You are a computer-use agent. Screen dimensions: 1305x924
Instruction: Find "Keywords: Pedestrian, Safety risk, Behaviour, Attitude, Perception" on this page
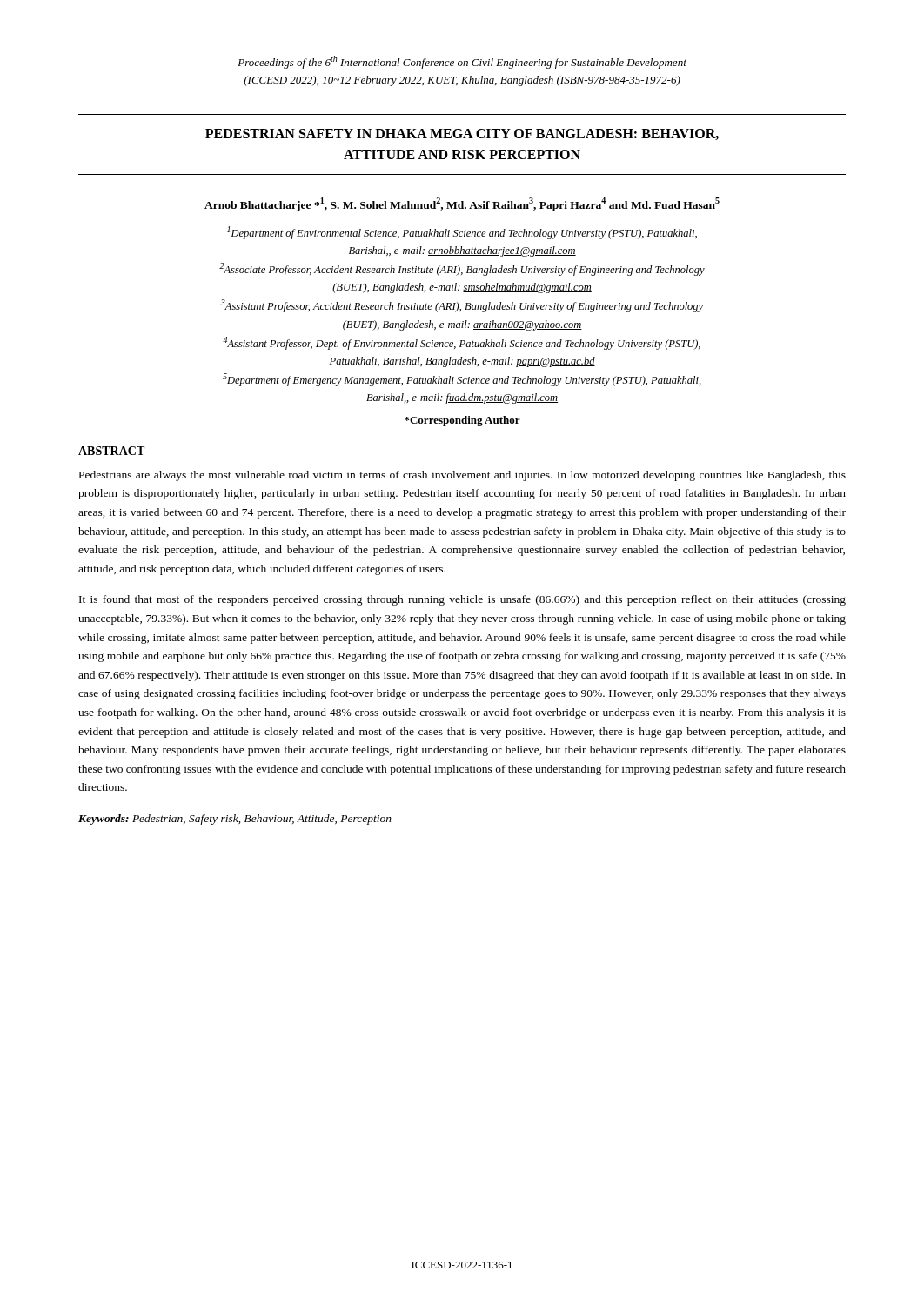click(x=235, y=818)
